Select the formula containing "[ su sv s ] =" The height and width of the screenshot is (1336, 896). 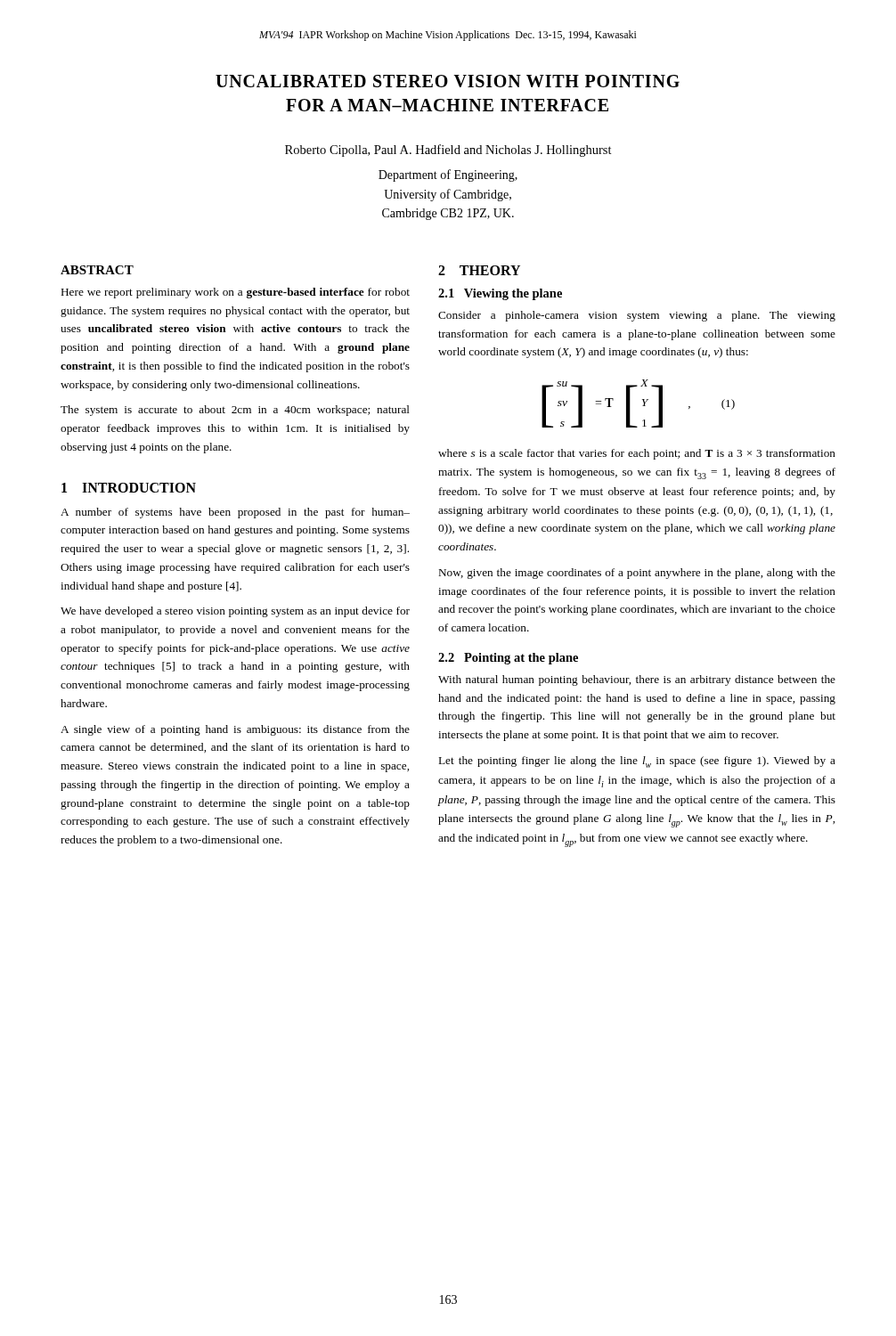[x=637, y=403]
